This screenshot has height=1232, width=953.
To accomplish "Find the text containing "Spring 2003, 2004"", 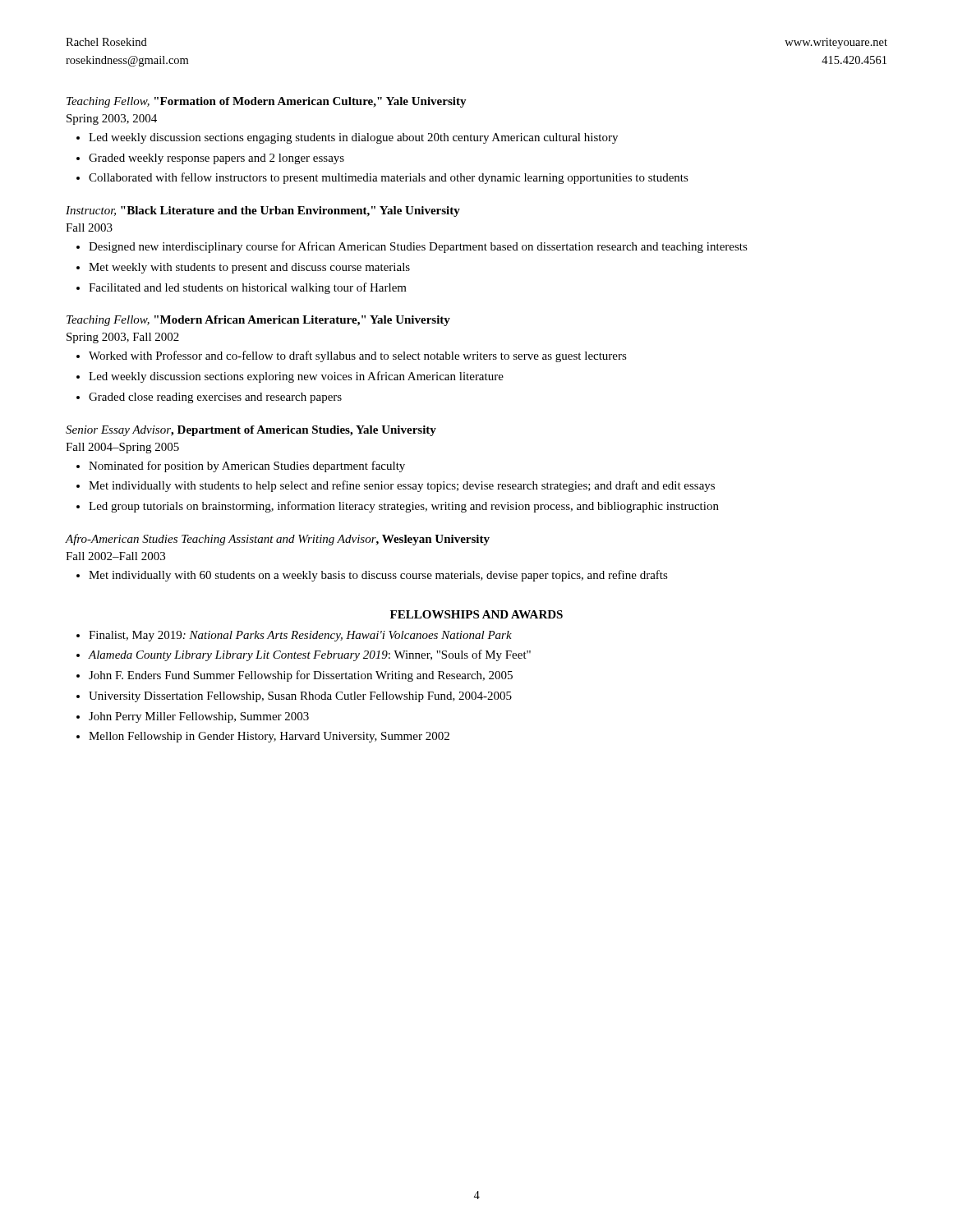I will 111,118.
